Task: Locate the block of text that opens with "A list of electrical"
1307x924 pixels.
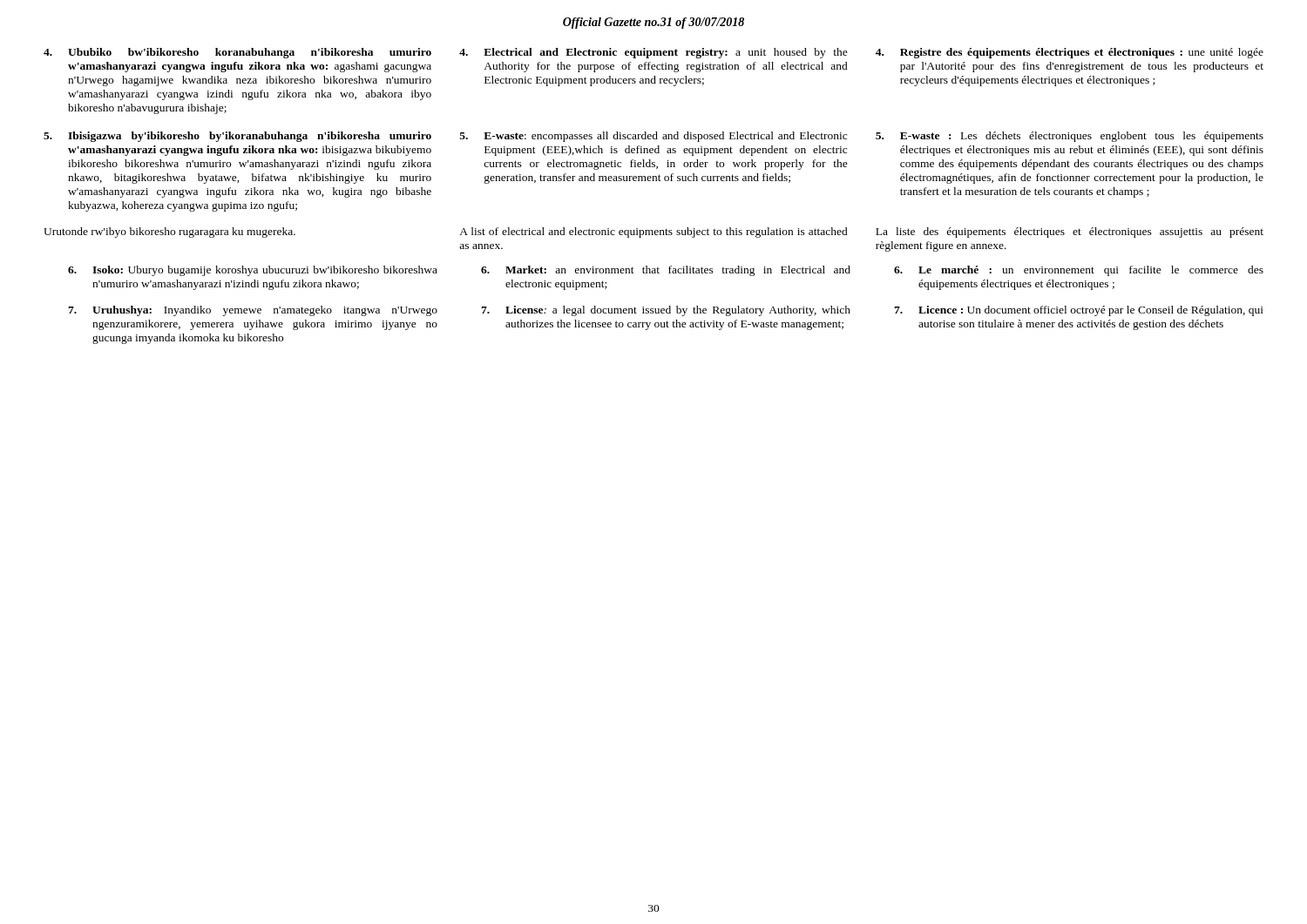Action: click(654, 238)
